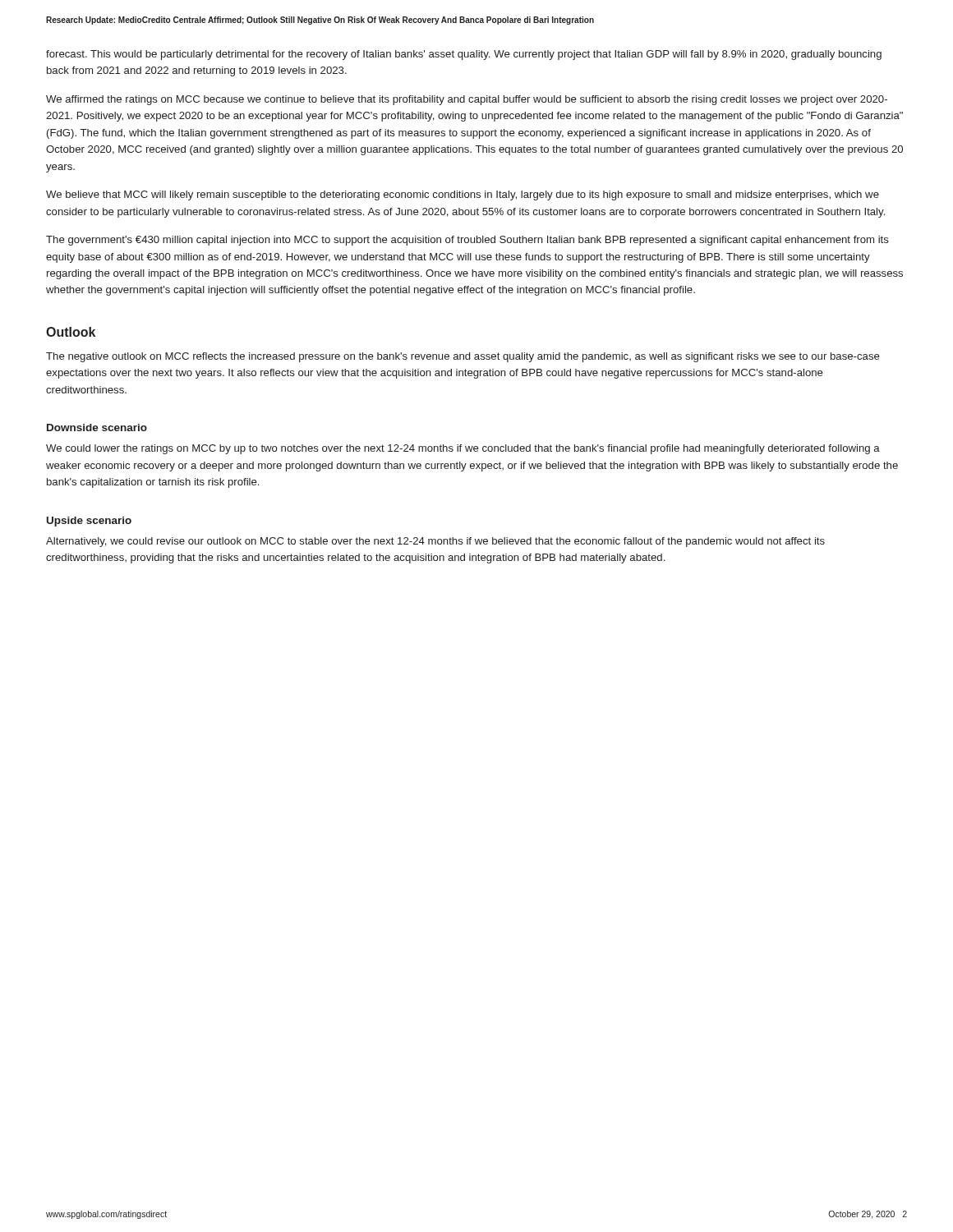The image size is (953, 1232).
Task: Find the text block containing "We affirmed the ratings"
Action: coord(475,133)
